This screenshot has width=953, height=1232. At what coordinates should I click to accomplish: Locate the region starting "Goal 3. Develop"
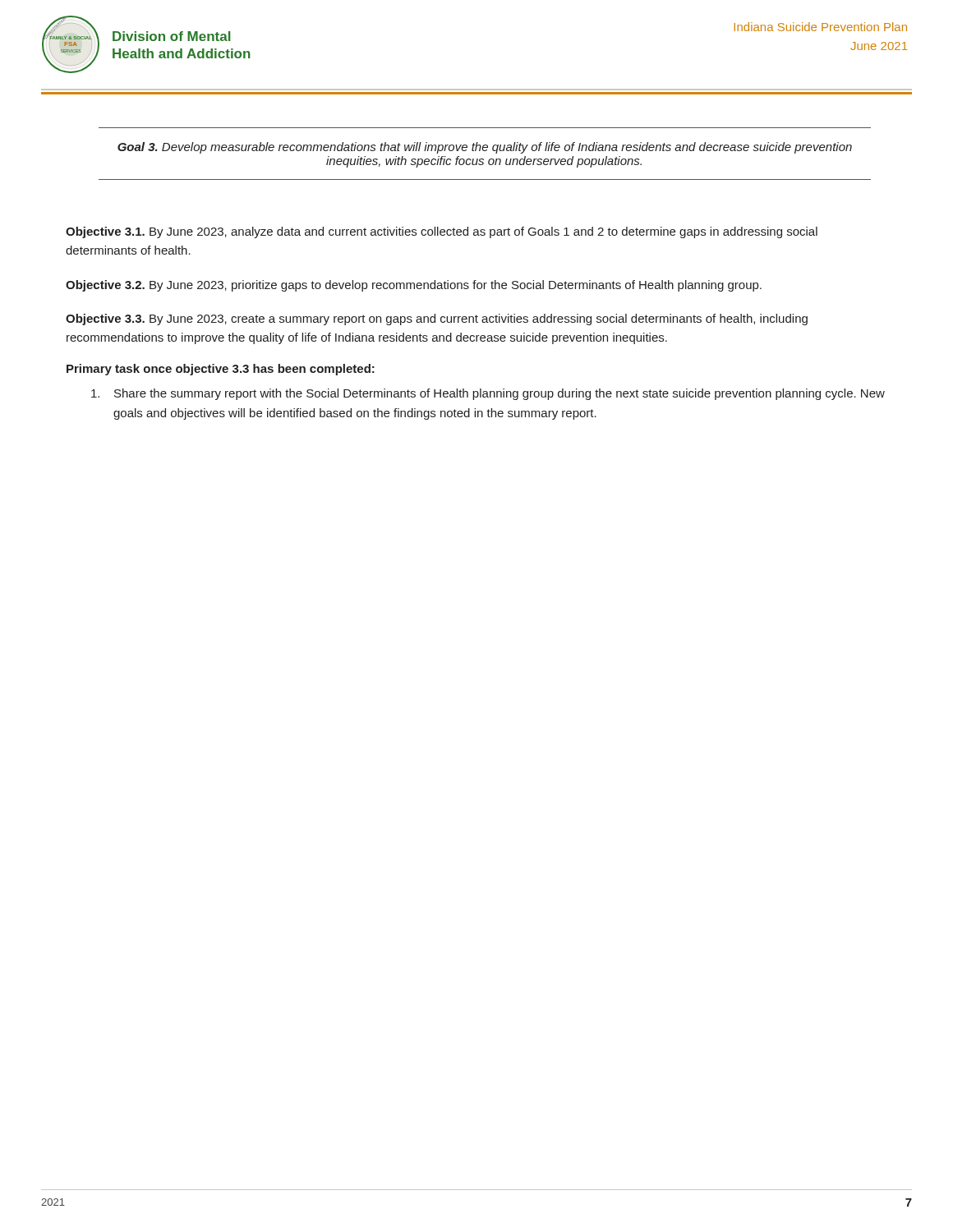[485, 154]
